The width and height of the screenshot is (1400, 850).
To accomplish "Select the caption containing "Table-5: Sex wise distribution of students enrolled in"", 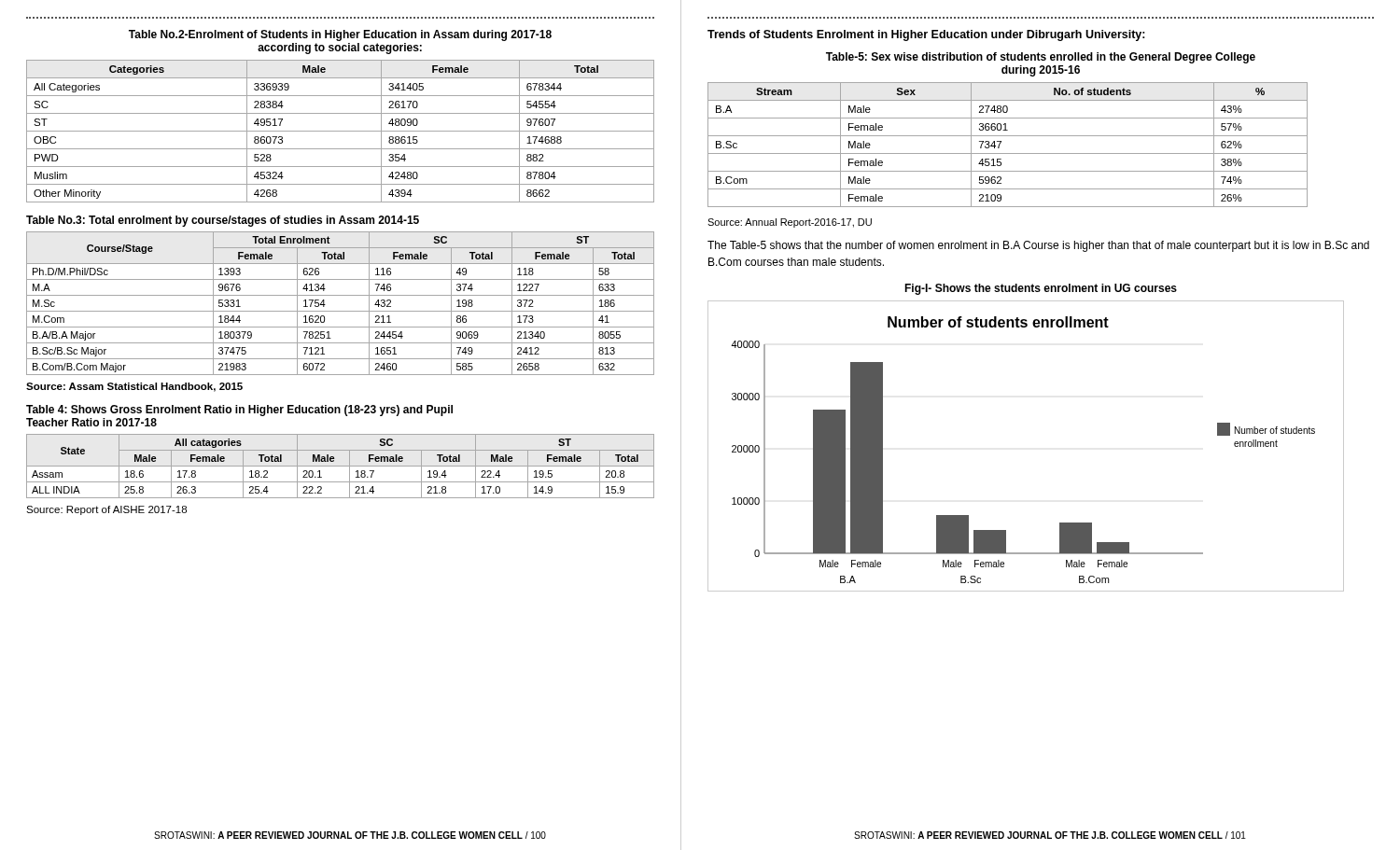I will tap(1041, 63).
